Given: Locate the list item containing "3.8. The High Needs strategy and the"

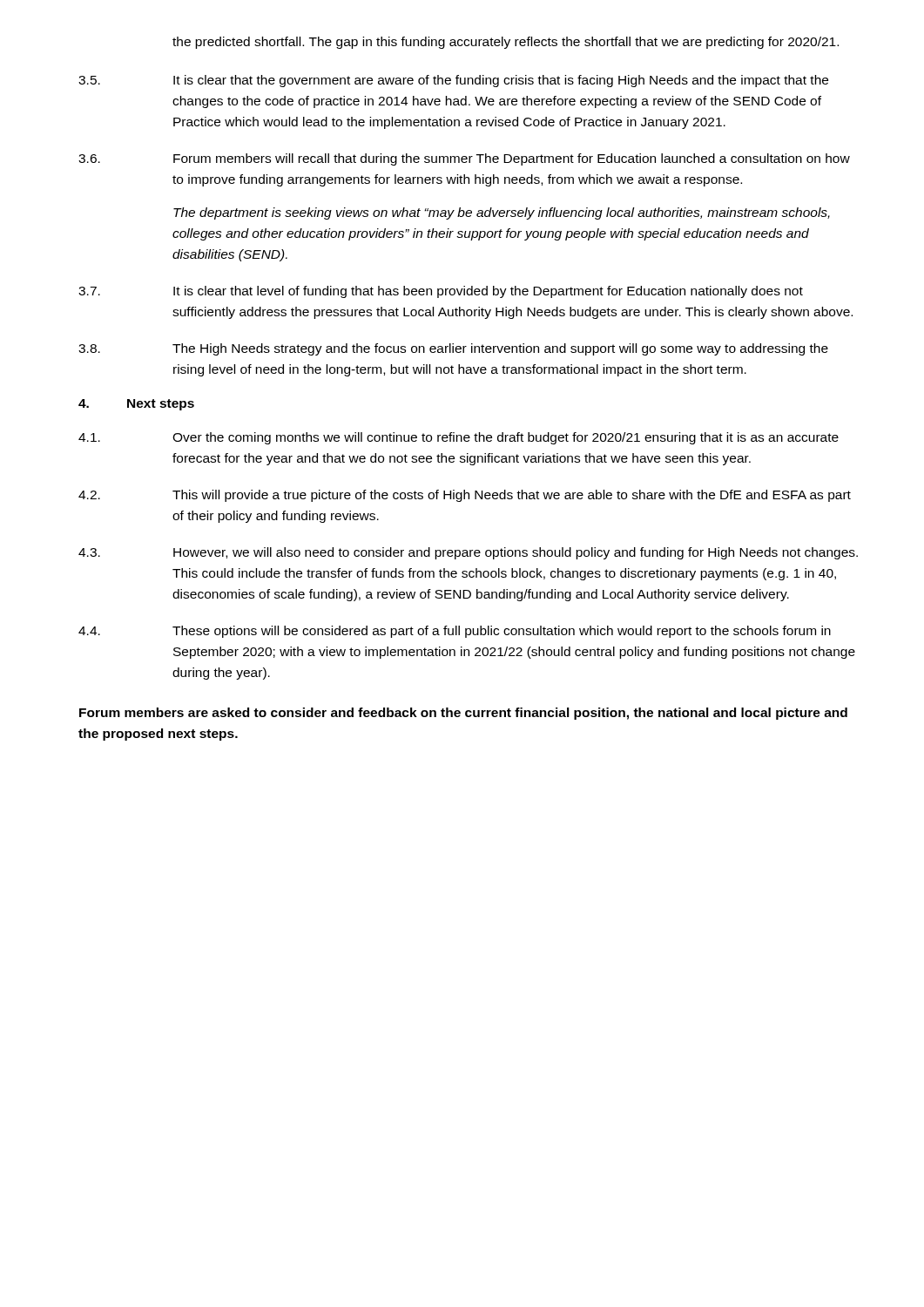Looking at the screenshot, I should [470, 359].
